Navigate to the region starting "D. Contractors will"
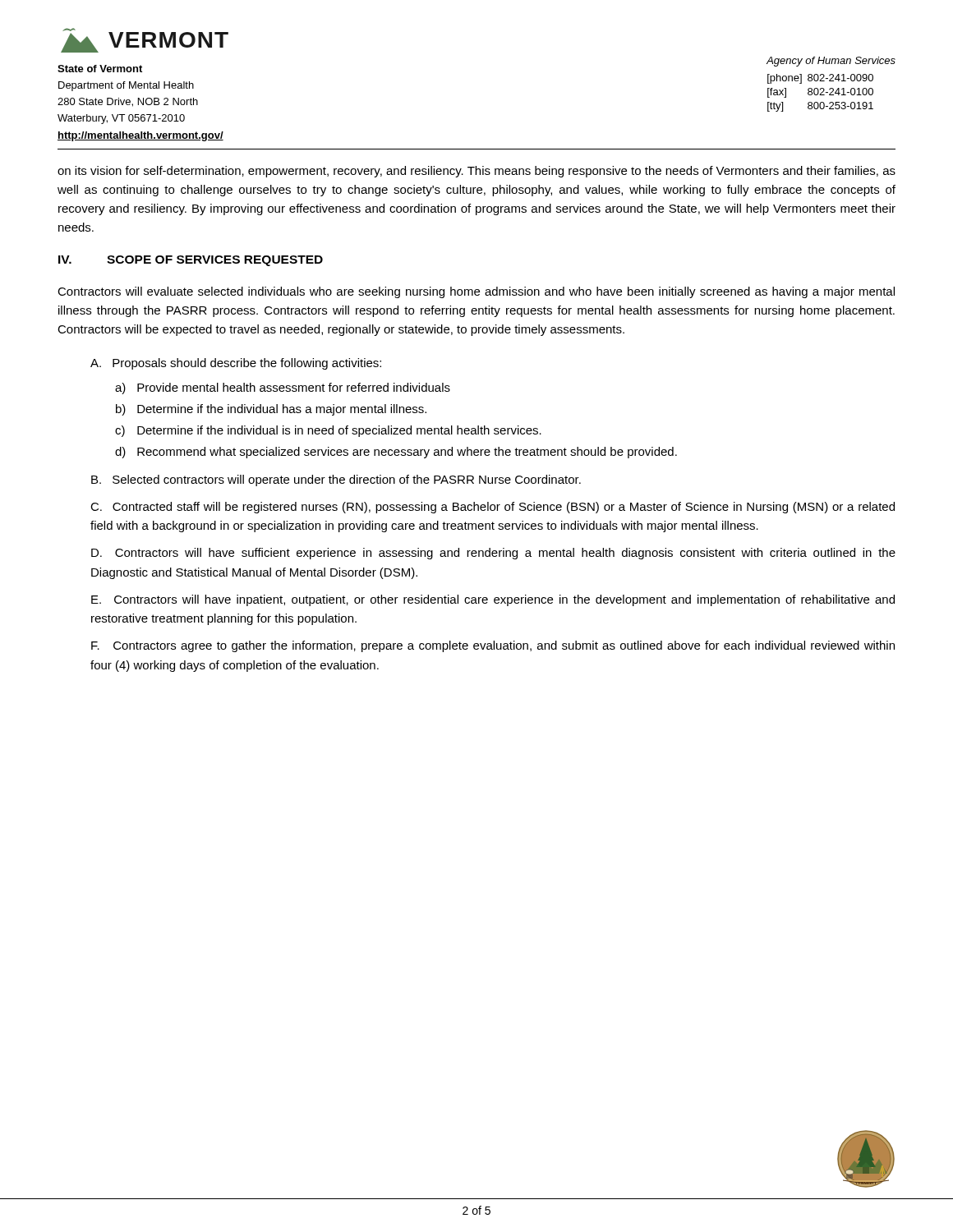Image resolution: width=953 pixels, height=1232 pixels. click(x=493, y=561)
